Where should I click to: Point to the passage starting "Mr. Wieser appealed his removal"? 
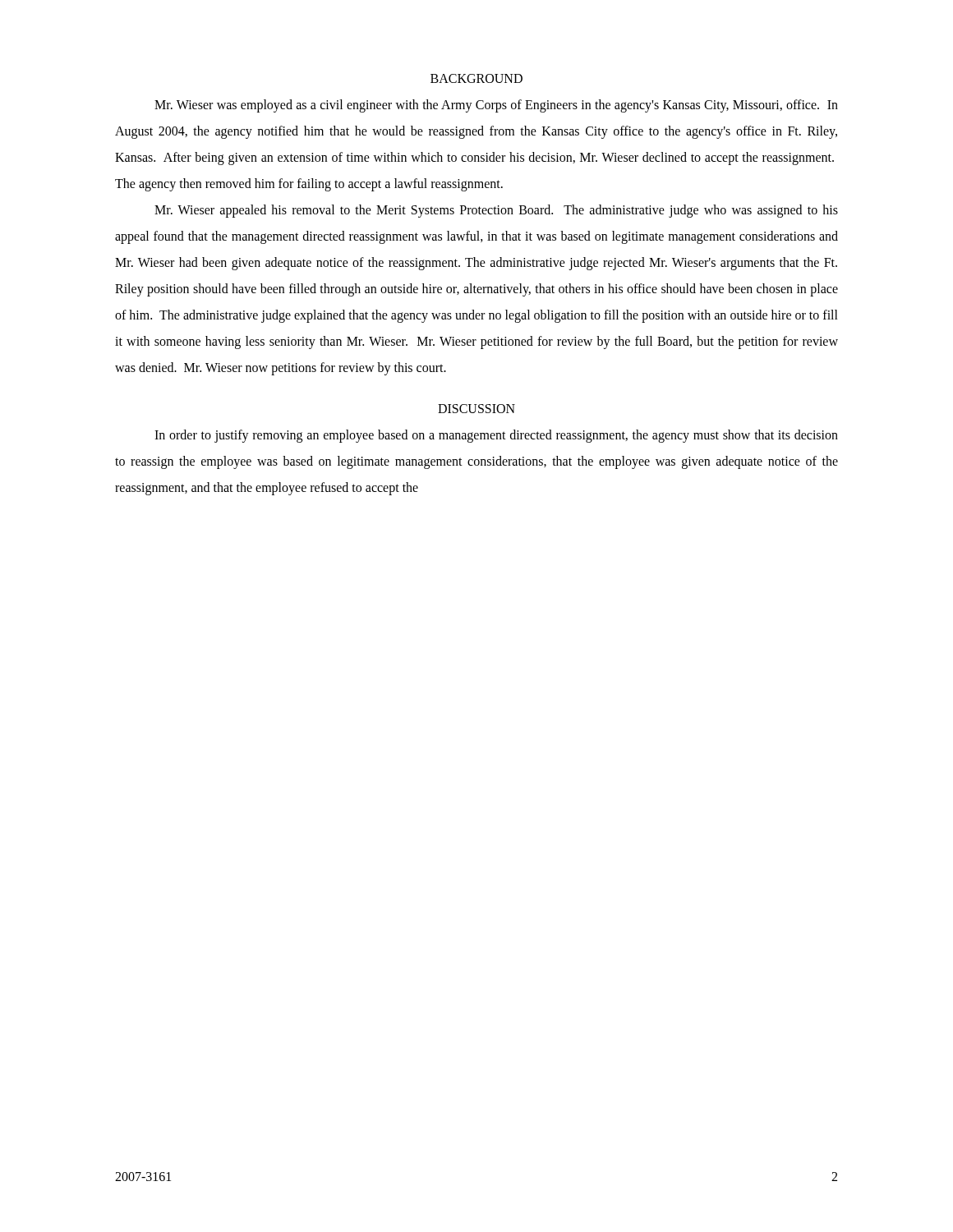click(x=476, y=289)
